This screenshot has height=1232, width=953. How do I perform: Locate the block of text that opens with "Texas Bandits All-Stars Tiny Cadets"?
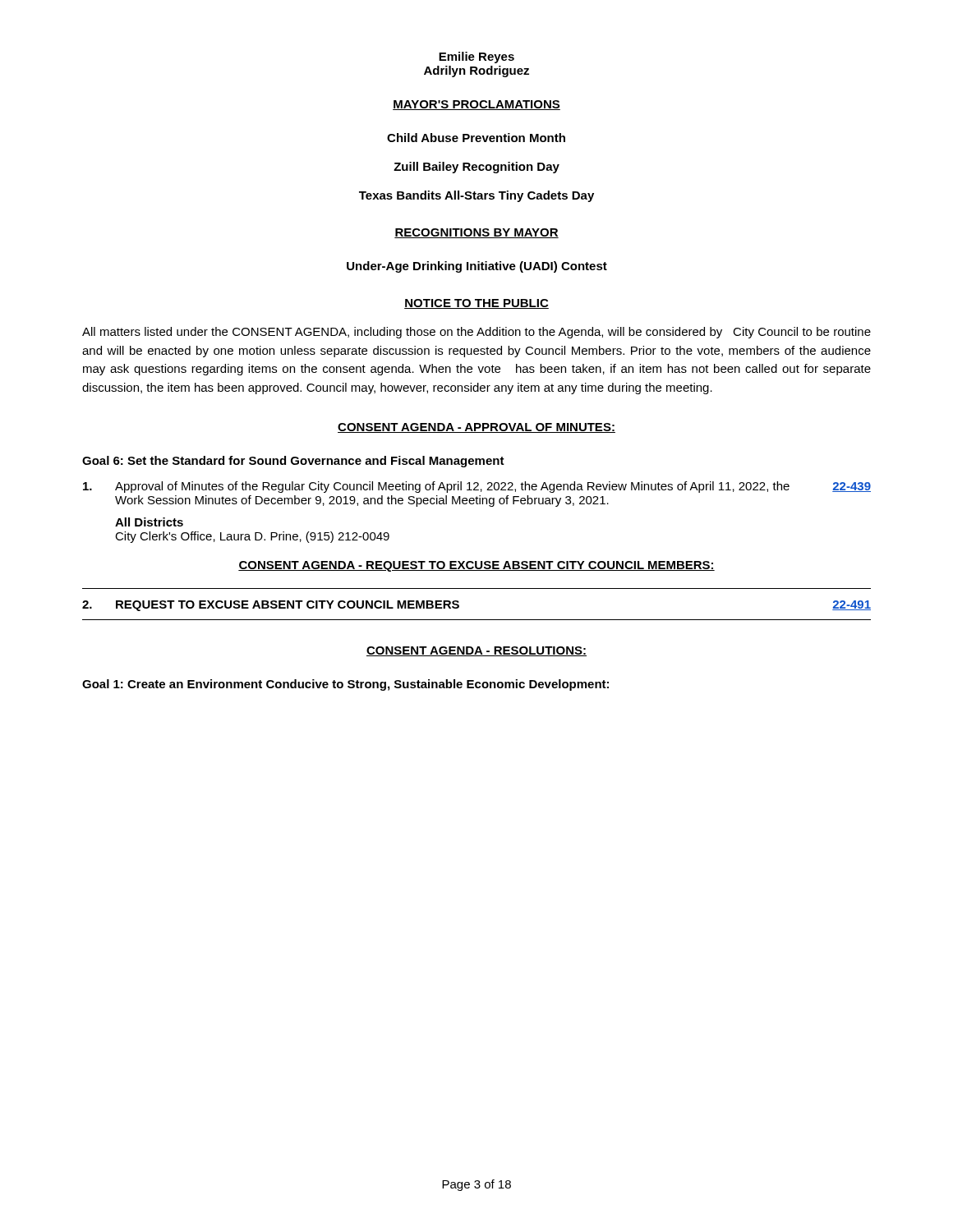click(476, 195)
